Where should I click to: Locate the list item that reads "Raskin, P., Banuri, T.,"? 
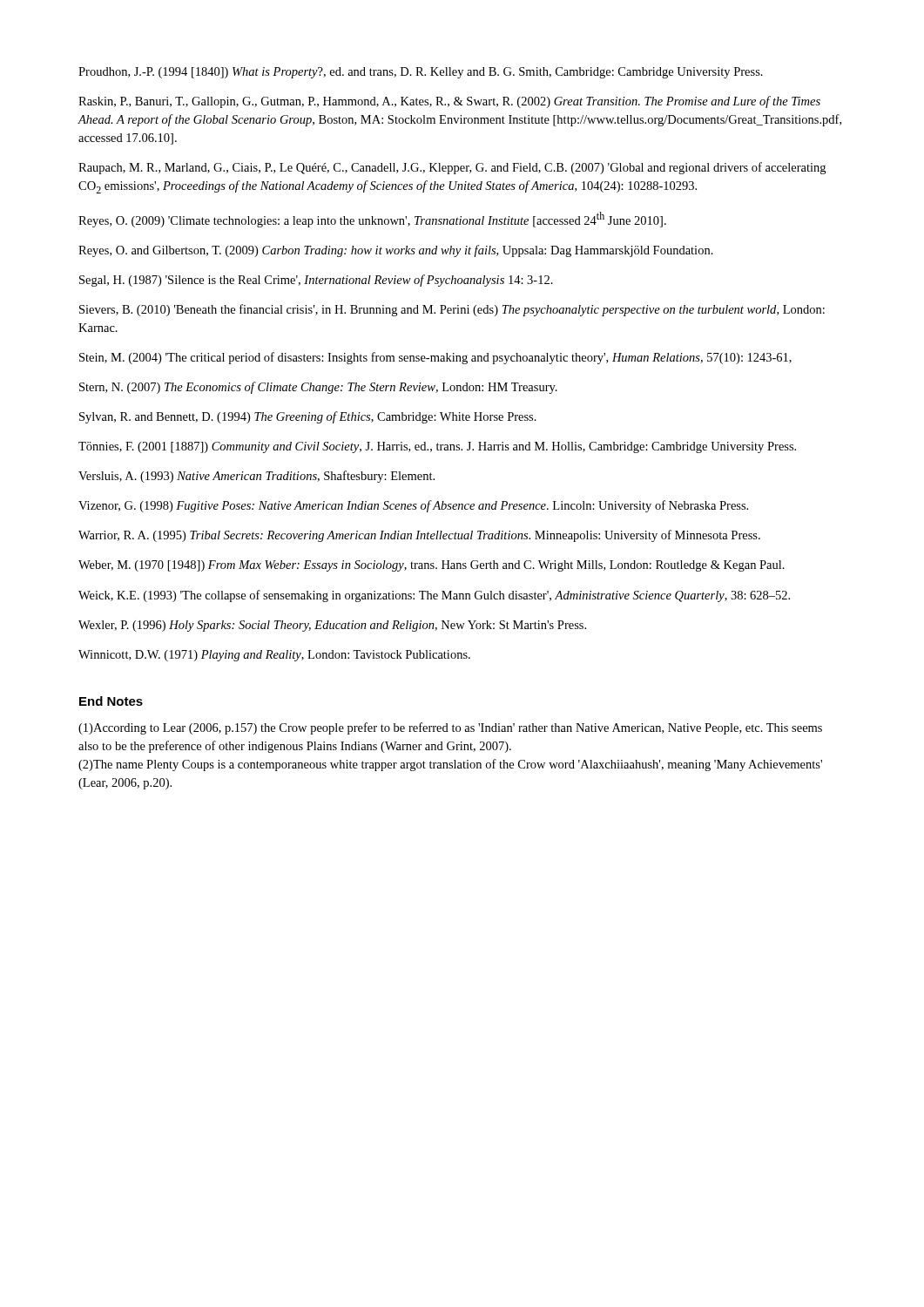point(460,119)
